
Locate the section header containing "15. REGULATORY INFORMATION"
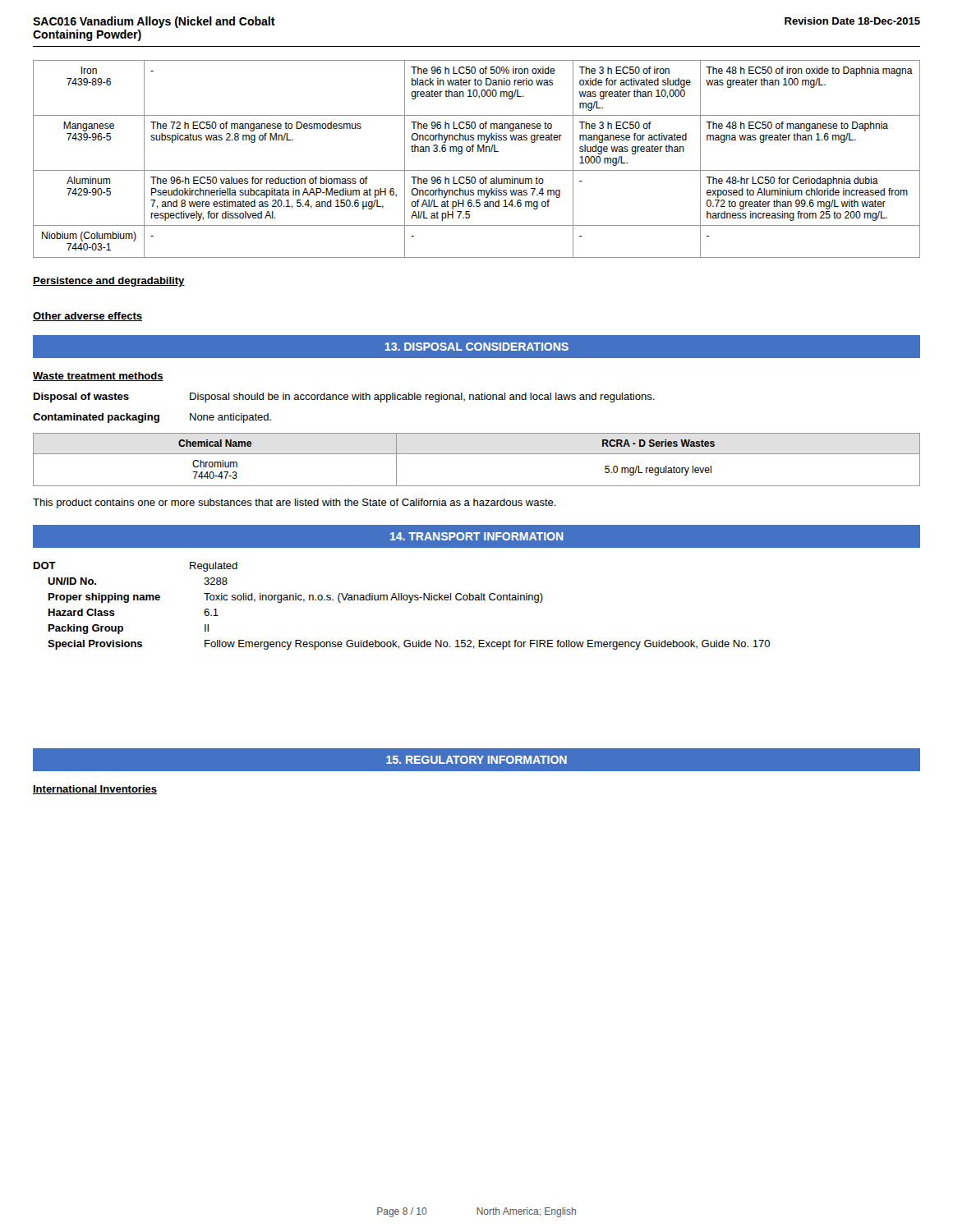pyautogui.click(x=476, y=760)
